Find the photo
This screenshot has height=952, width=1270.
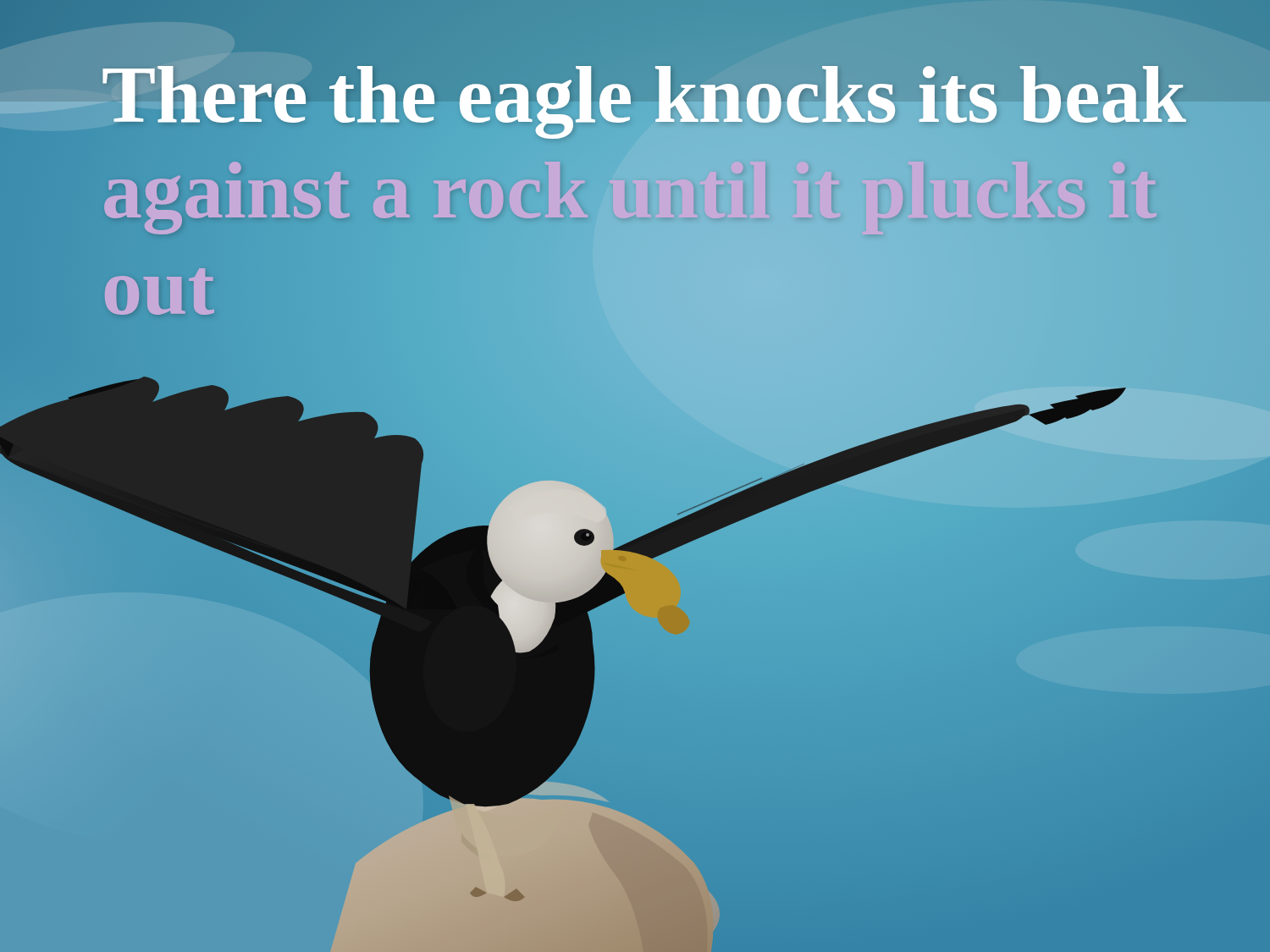pyautogui.click(x=635, y=476)
